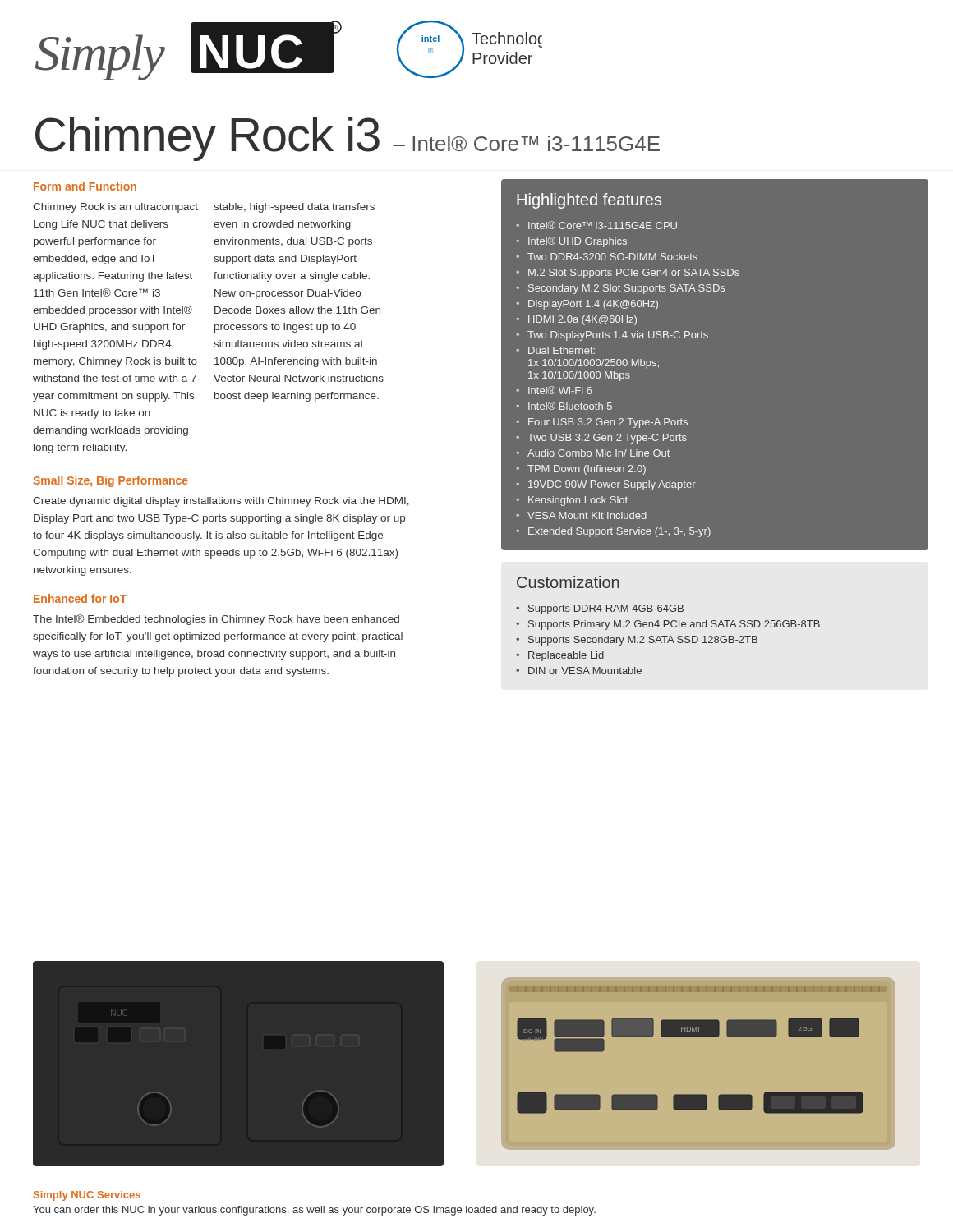Locate the text block that says "stable, high-speed data transfers even"

tap(299, 301)
